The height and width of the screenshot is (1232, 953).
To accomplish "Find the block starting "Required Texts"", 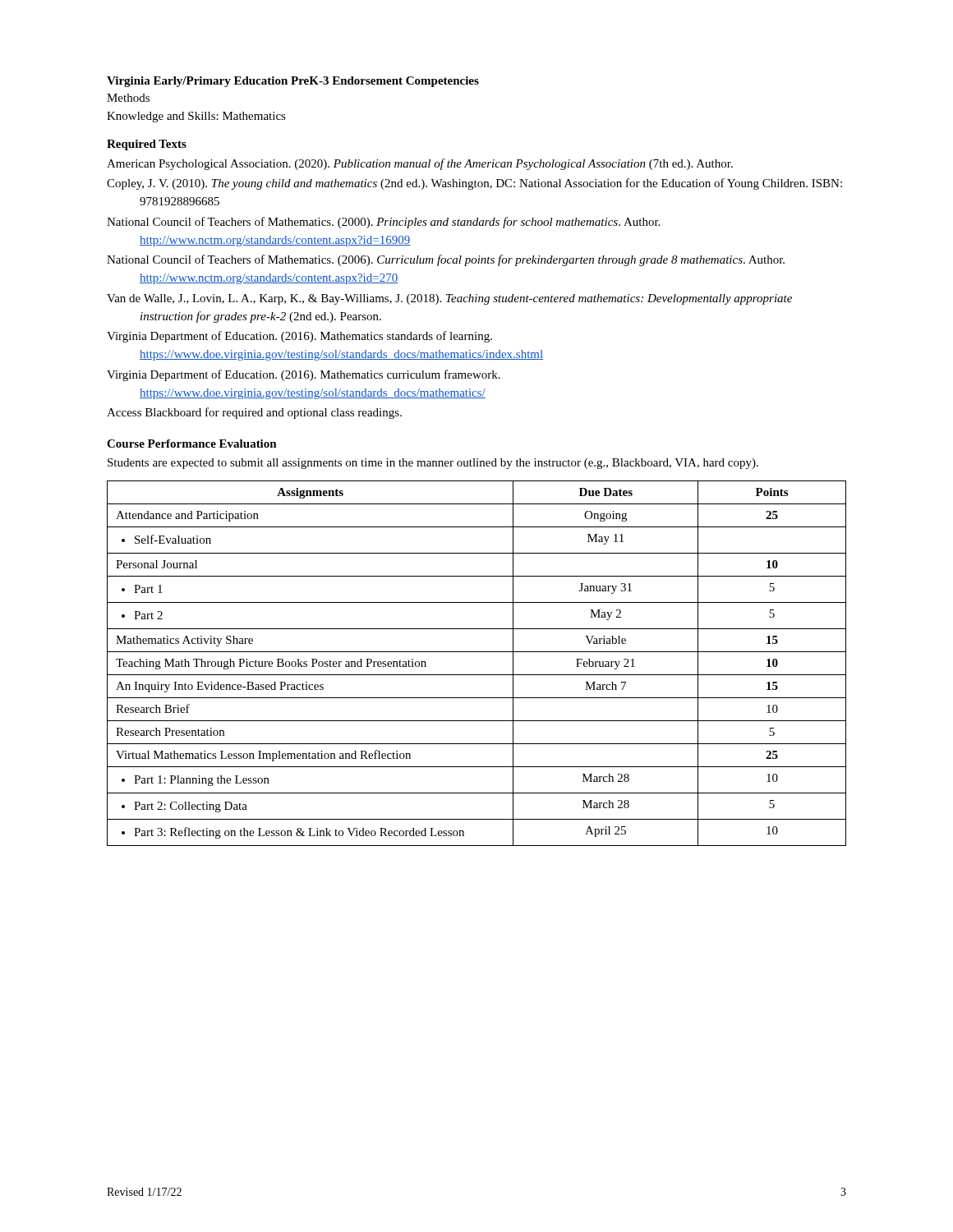I will coord(147,143).
